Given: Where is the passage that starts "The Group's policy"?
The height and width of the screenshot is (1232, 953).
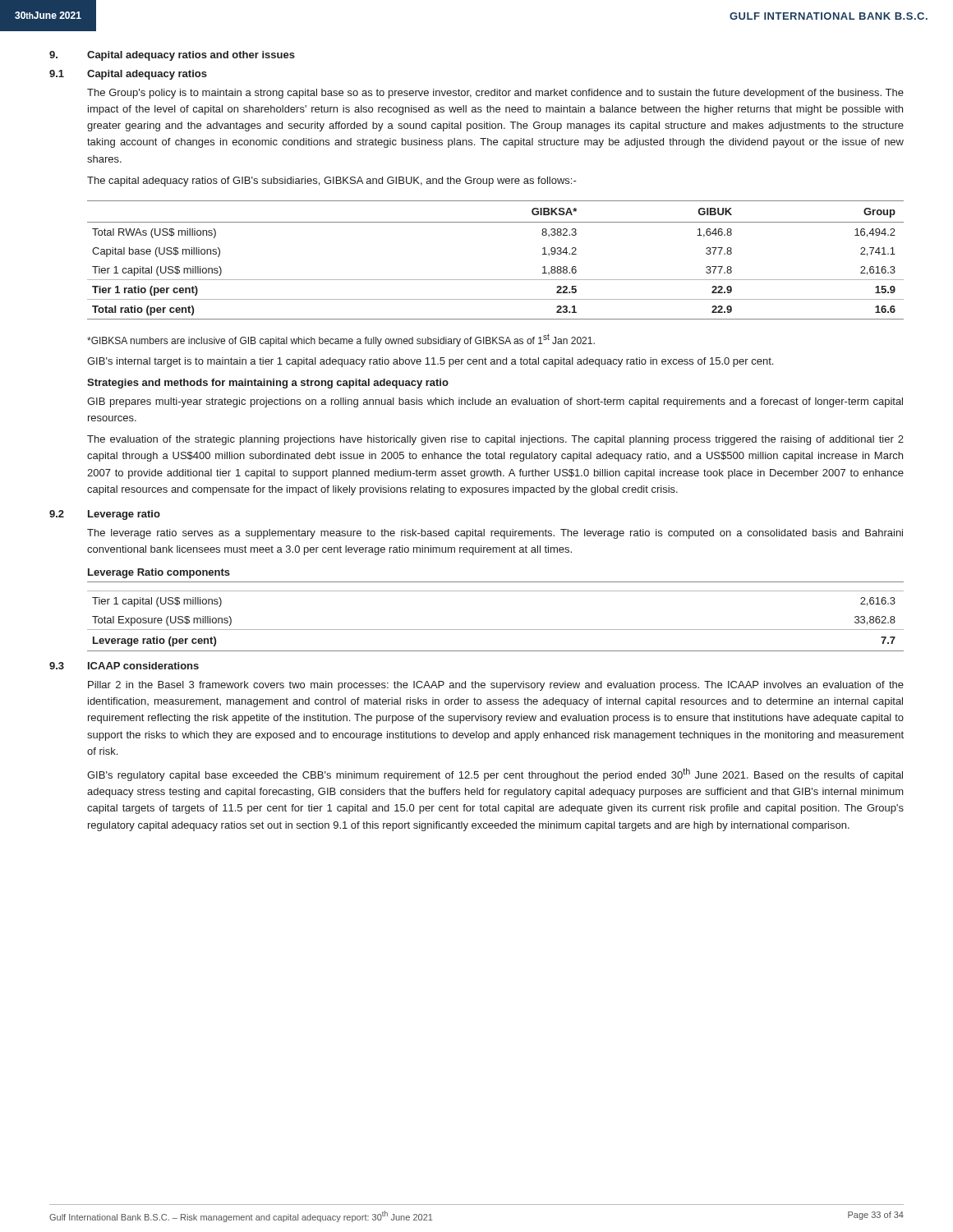Looking at the screenshot, I should point(495,125).
